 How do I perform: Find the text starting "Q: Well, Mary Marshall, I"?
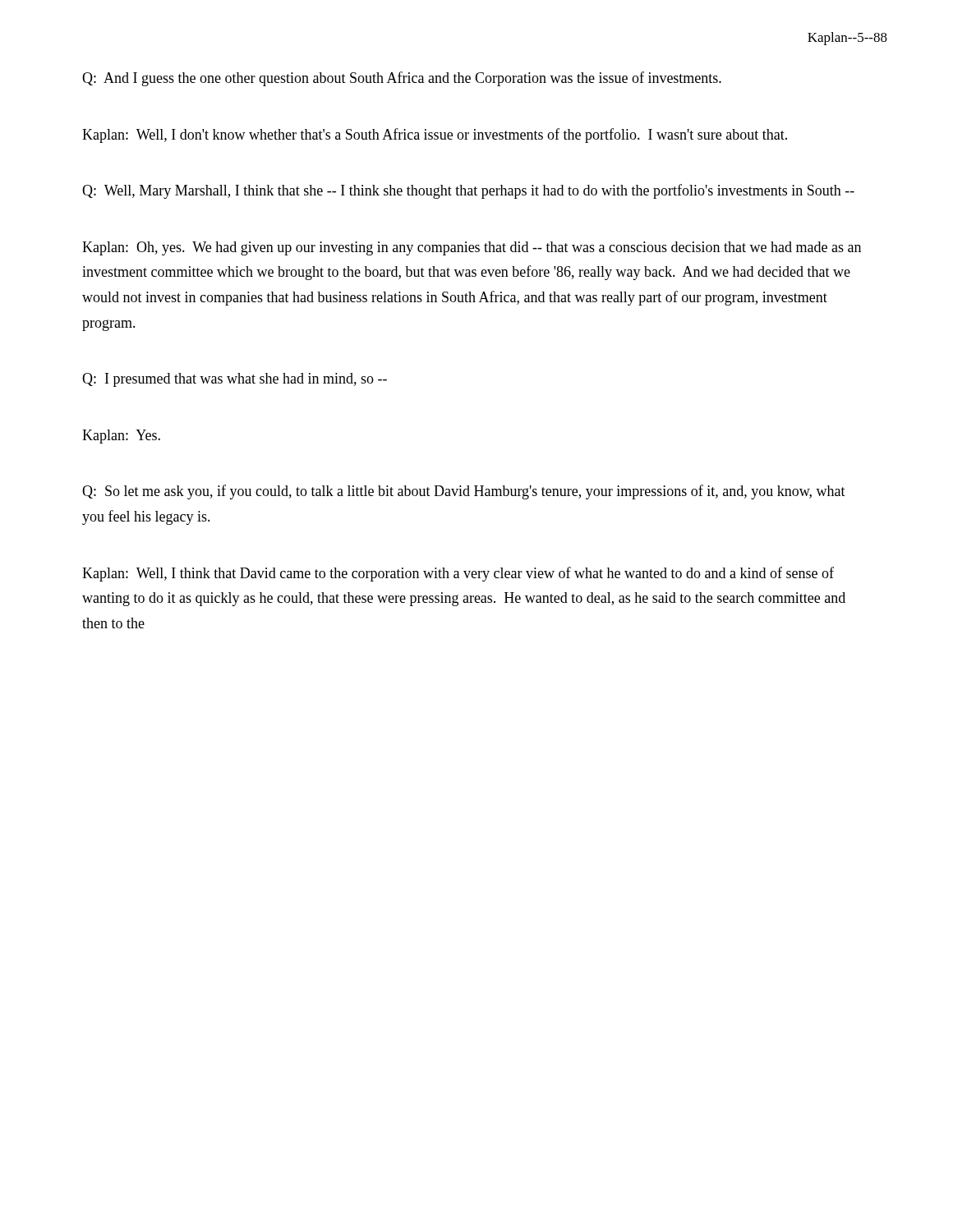point(468,191)
